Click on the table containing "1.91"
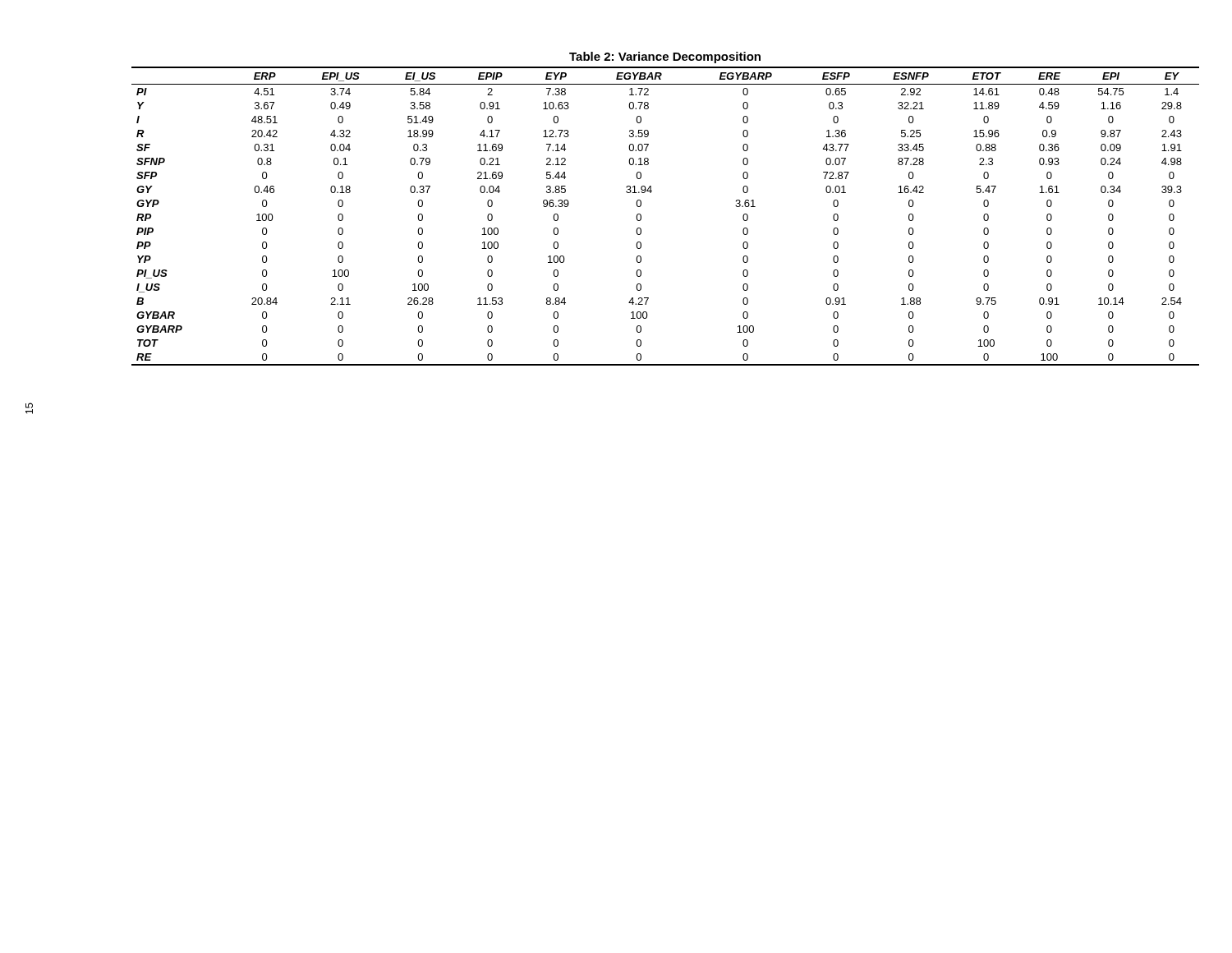Viewport: 1232px width, 953px height. (665, 216)
